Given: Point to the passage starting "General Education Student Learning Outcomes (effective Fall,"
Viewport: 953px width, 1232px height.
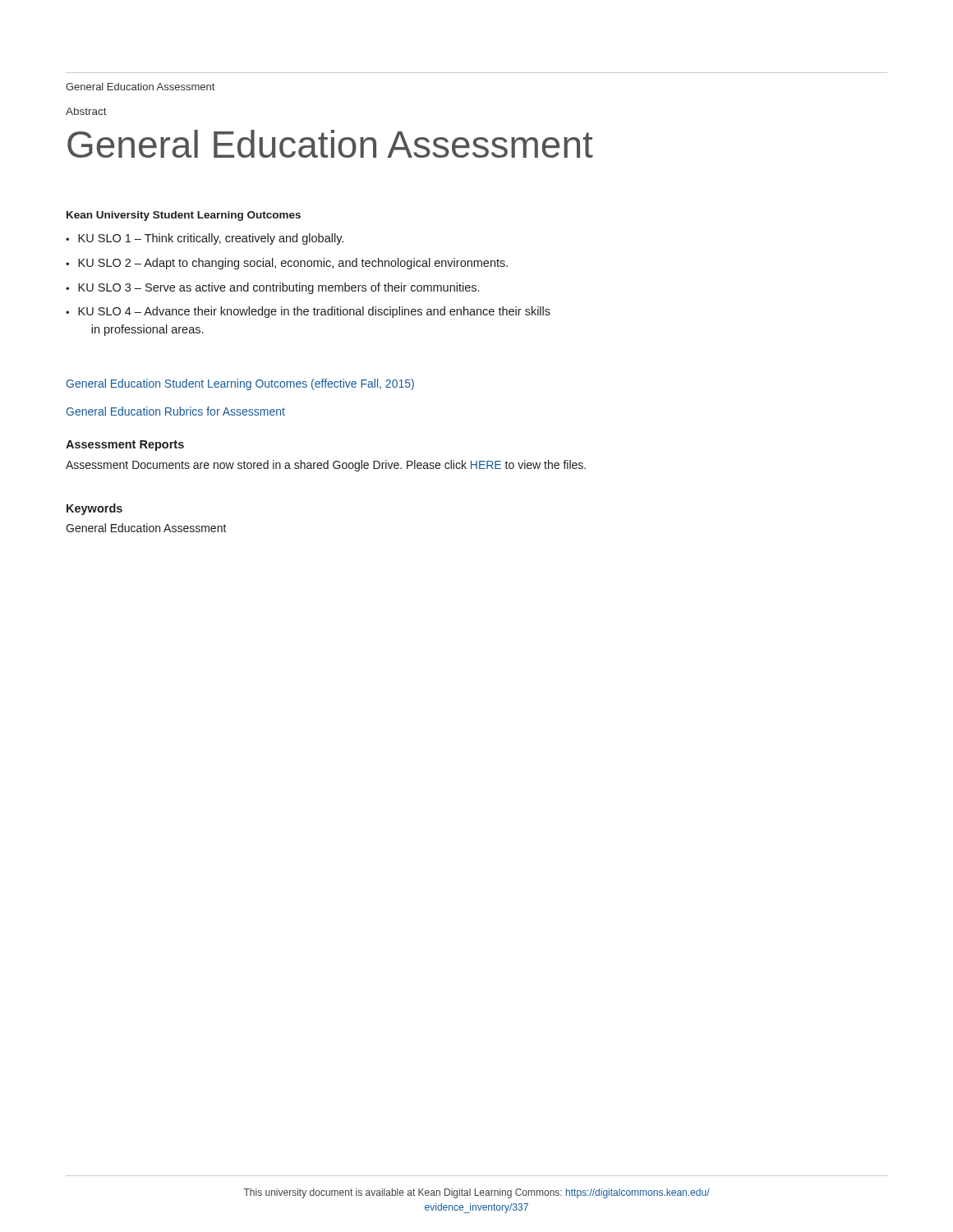Looking at the screenshot, I should (240, 384).
